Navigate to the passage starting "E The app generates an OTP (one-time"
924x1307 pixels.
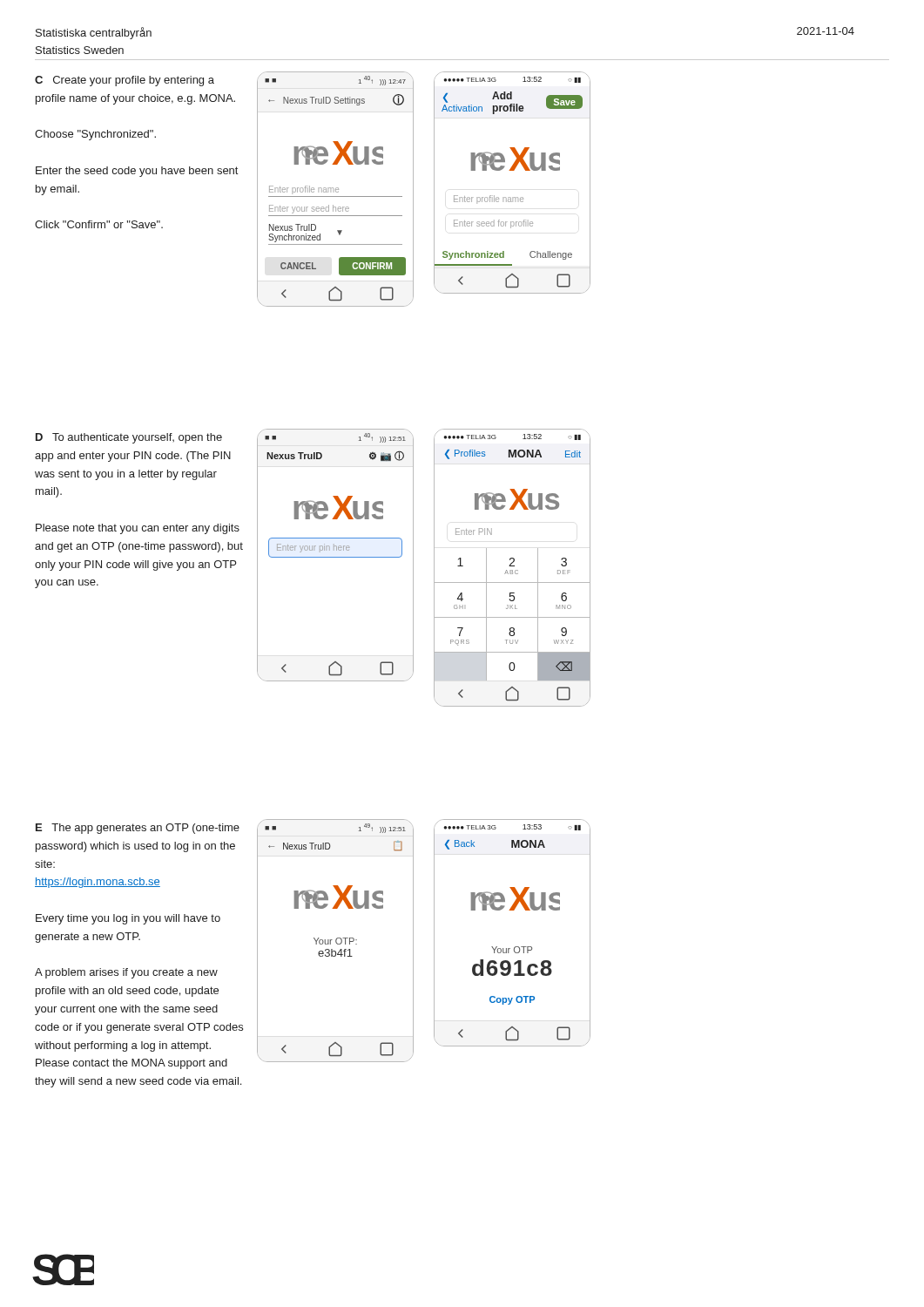click(138, 829)
